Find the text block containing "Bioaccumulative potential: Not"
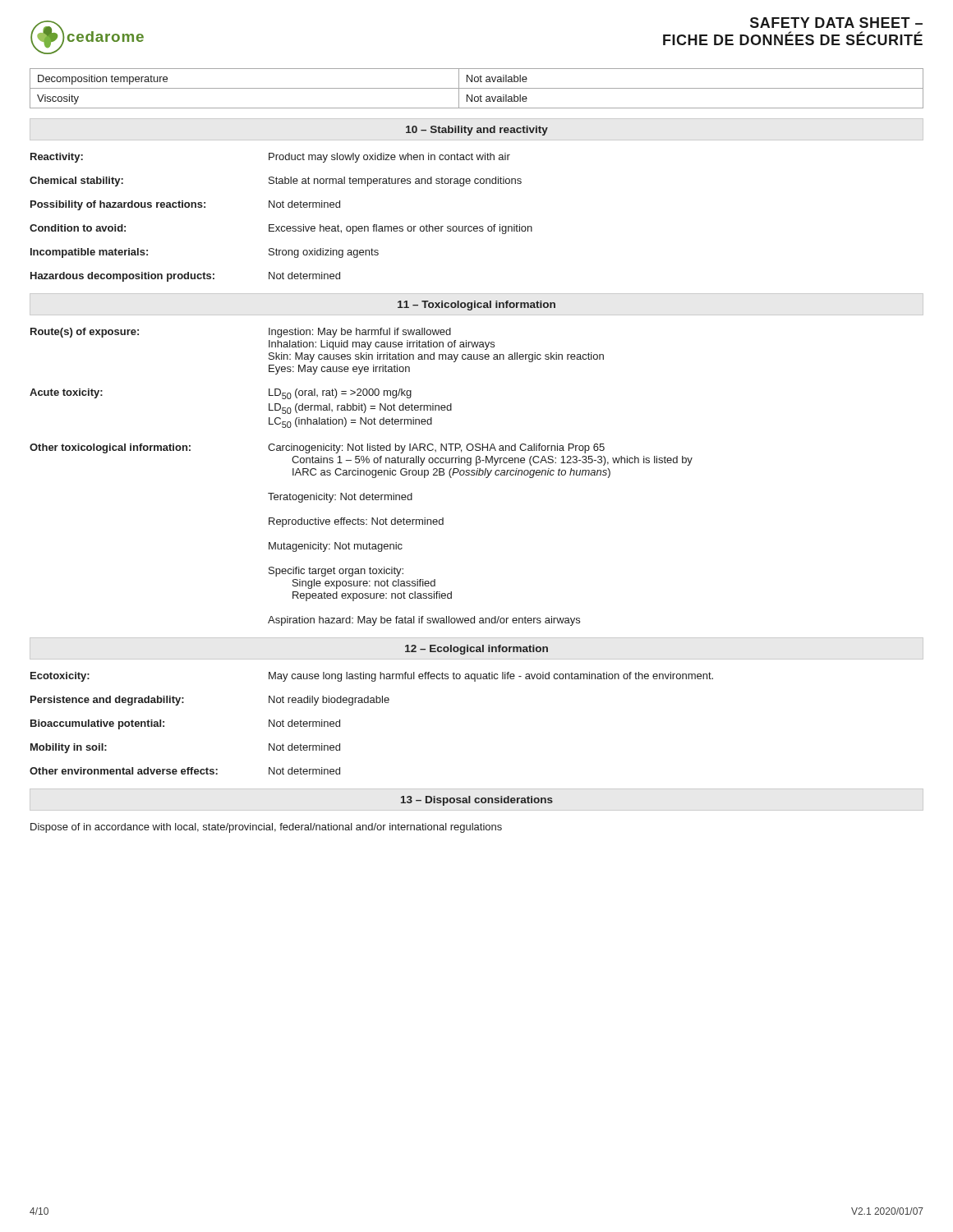 tap(95, 724)
